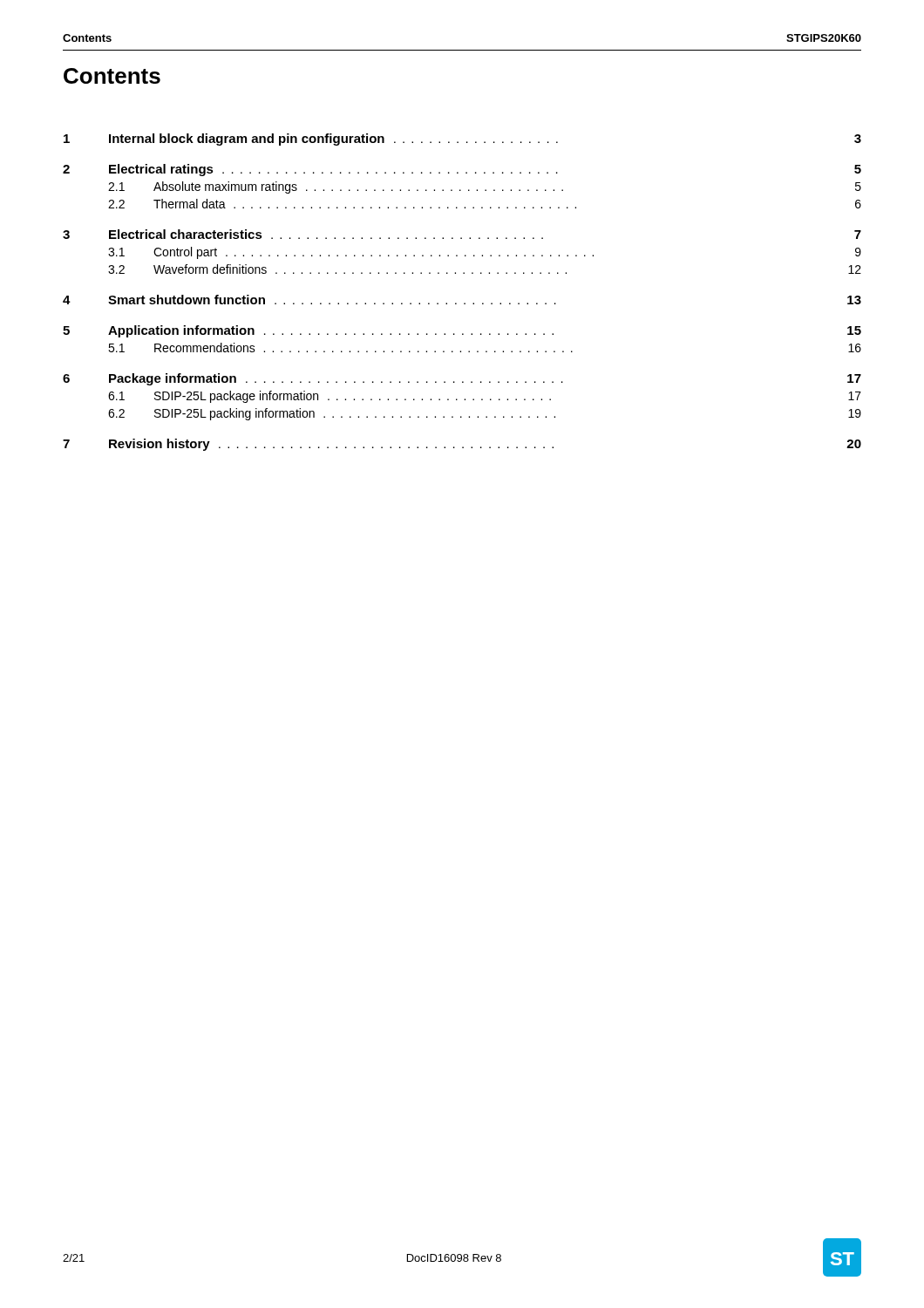Point to the region starting "3 Electrical characteristics"
The image size is (924, 1308).
point(462,234)
